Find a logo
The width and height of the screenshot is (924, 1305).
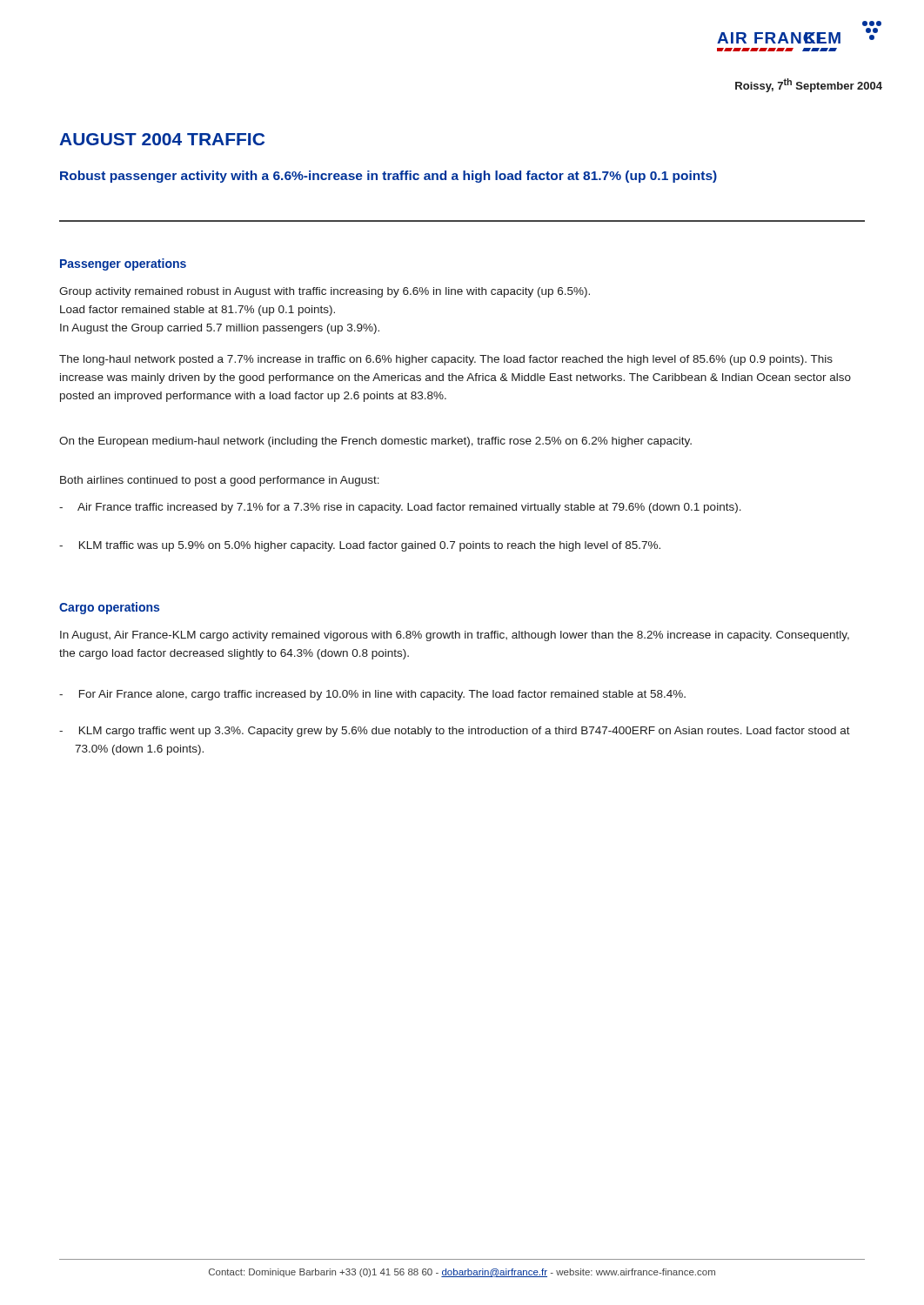pos(800,44)
